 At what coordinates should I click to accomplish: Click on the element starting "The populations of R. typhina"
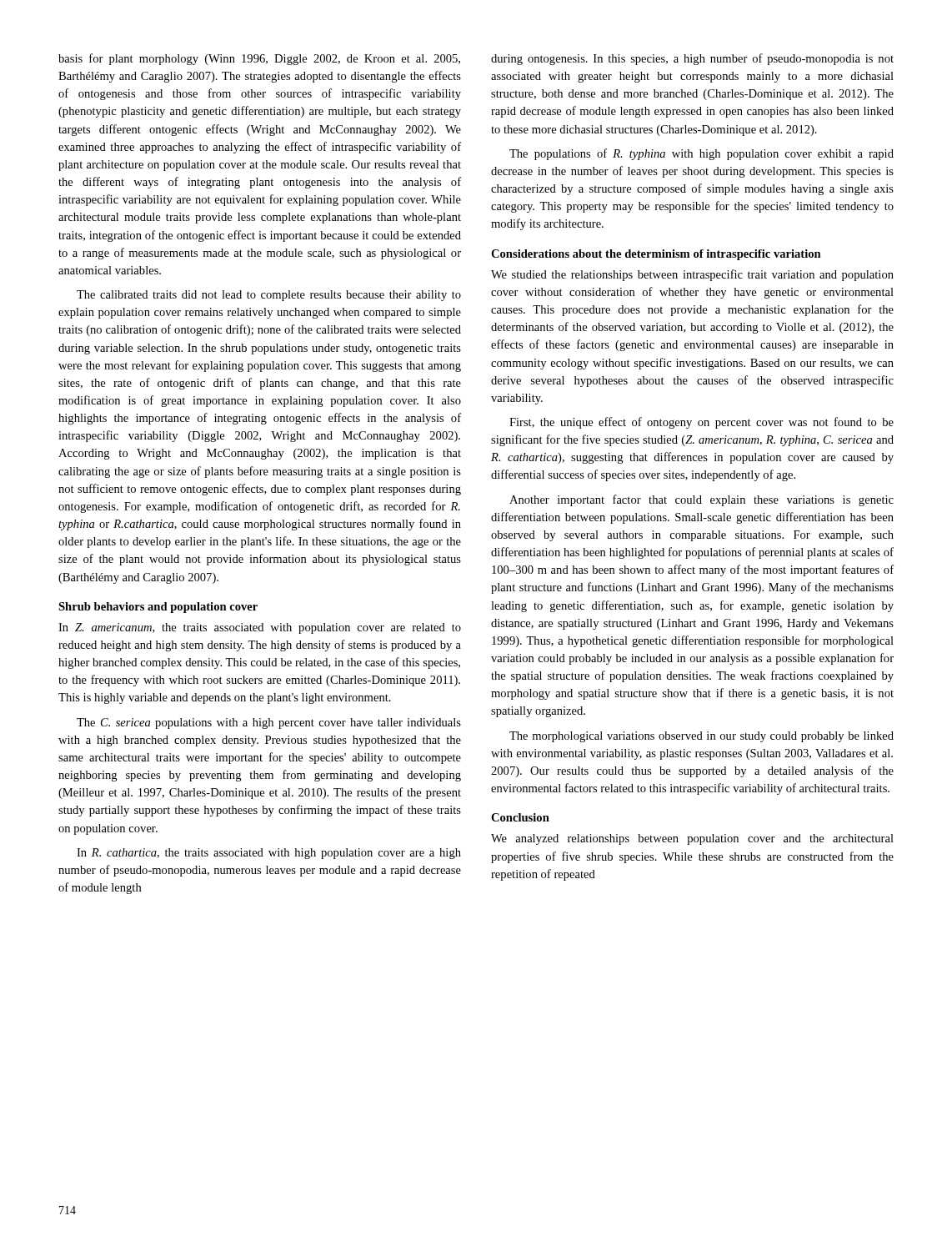pyautogui.click(x=692, y=189)
